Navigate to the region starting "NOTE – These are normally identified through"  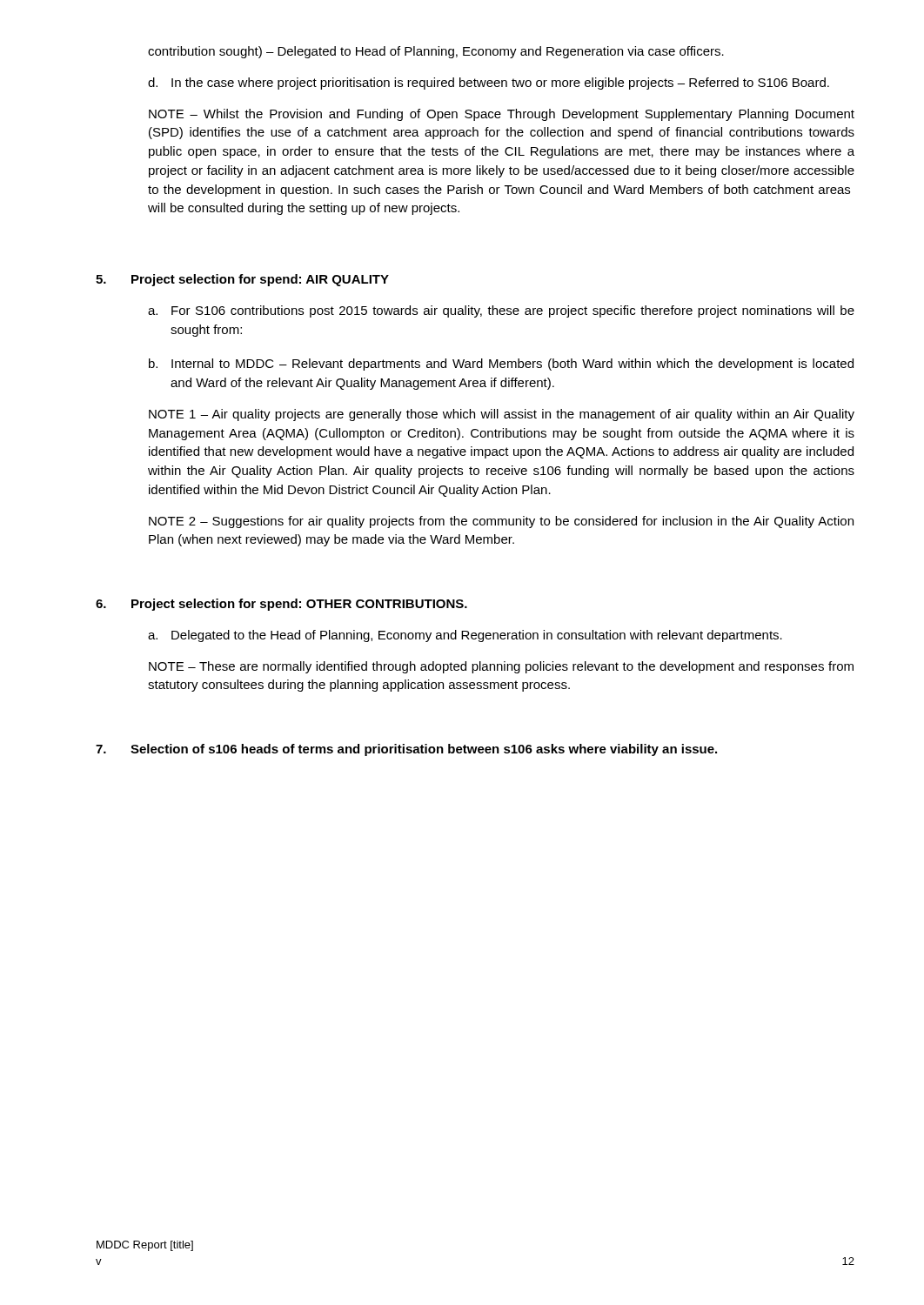(x=501, y=675)
